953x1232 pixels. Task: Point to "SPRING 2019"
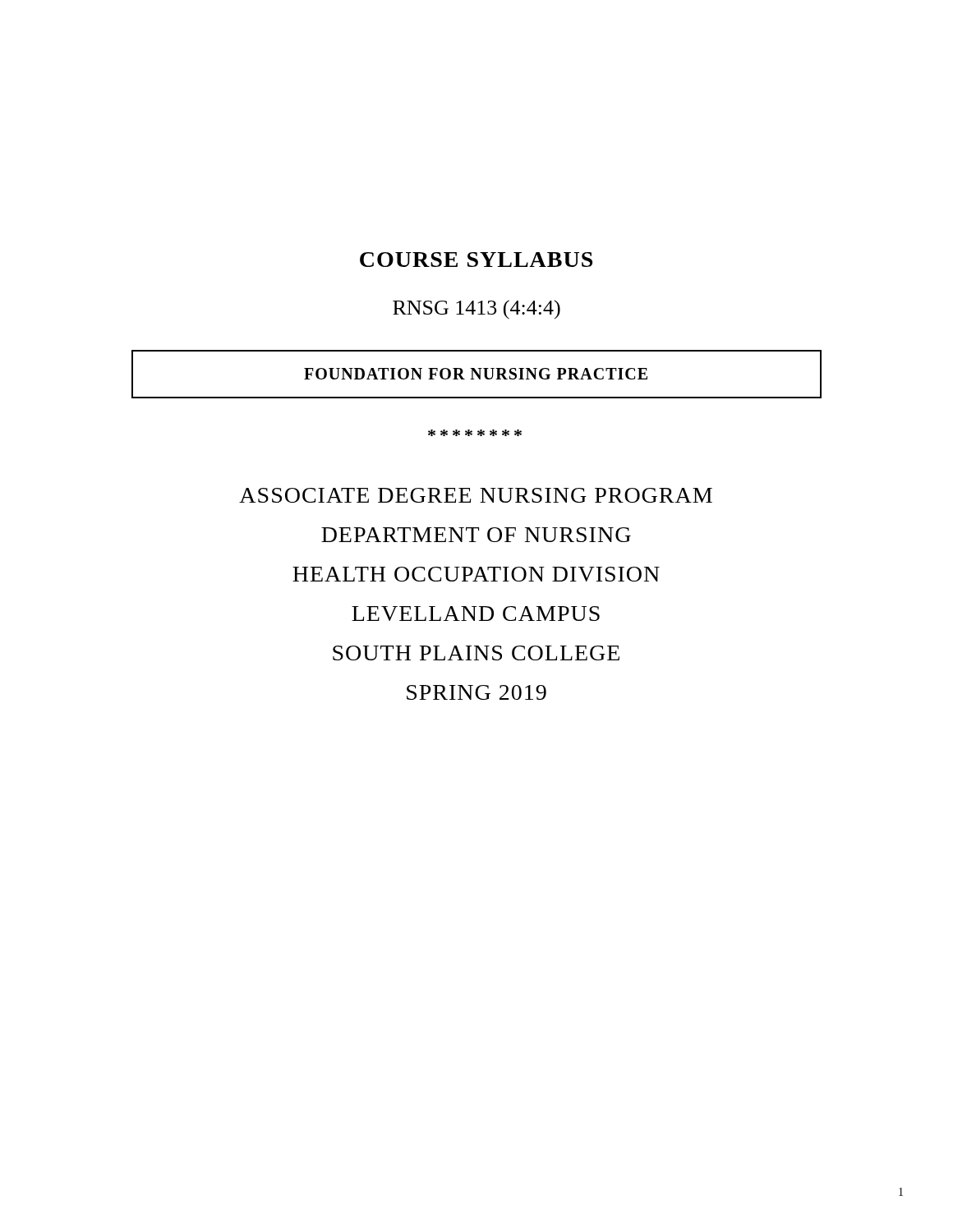coord(476,692)
